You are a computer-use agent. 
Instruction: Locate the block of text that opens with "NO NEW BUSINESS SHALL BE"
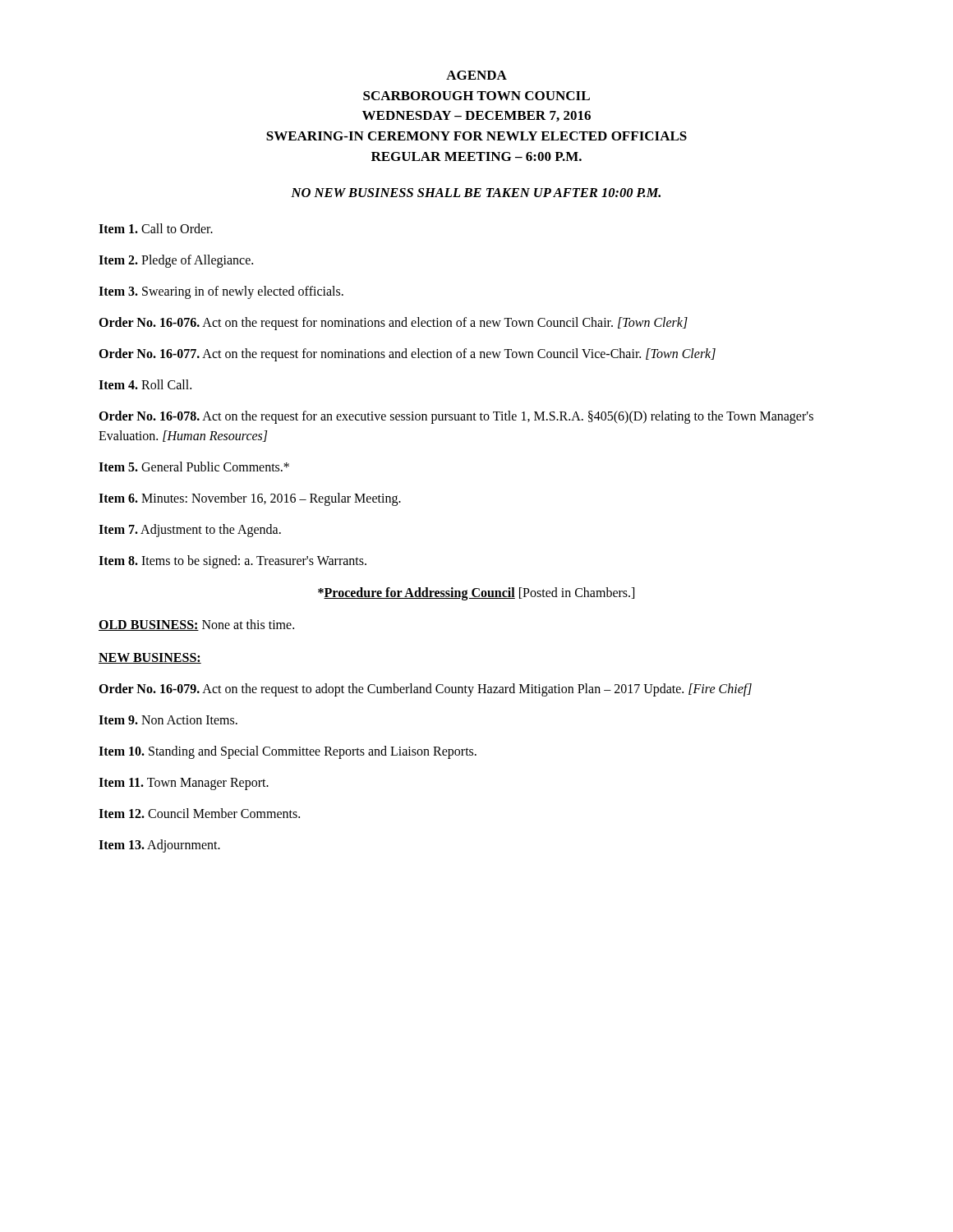point(476,193)
